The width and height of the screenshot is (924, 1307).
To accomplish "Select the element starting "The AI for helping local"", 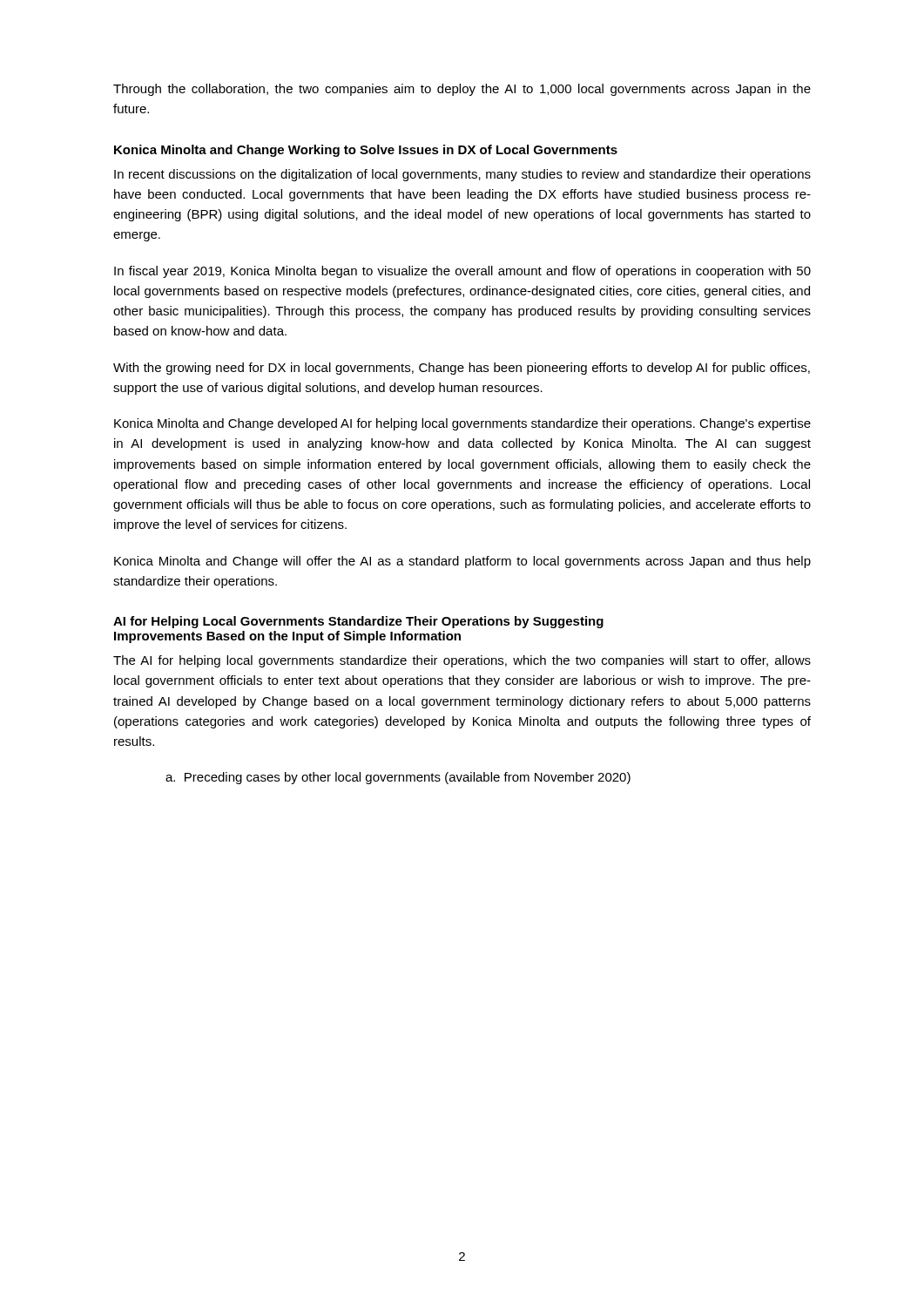I will (462, 701).
